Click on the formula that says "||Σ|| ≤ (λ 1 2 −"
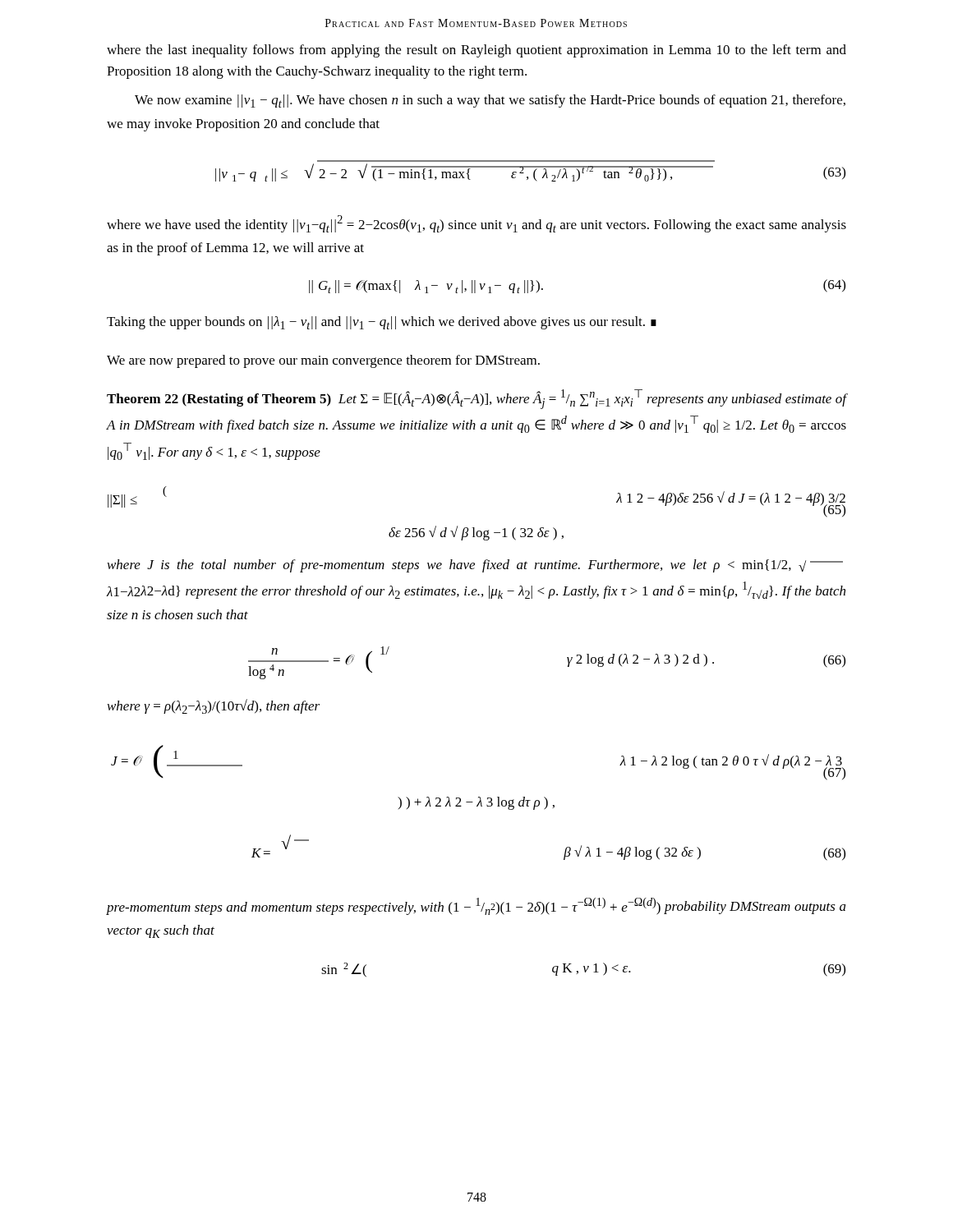The width and height of the screenshot is (953, 1232). [x=124, y=501]
